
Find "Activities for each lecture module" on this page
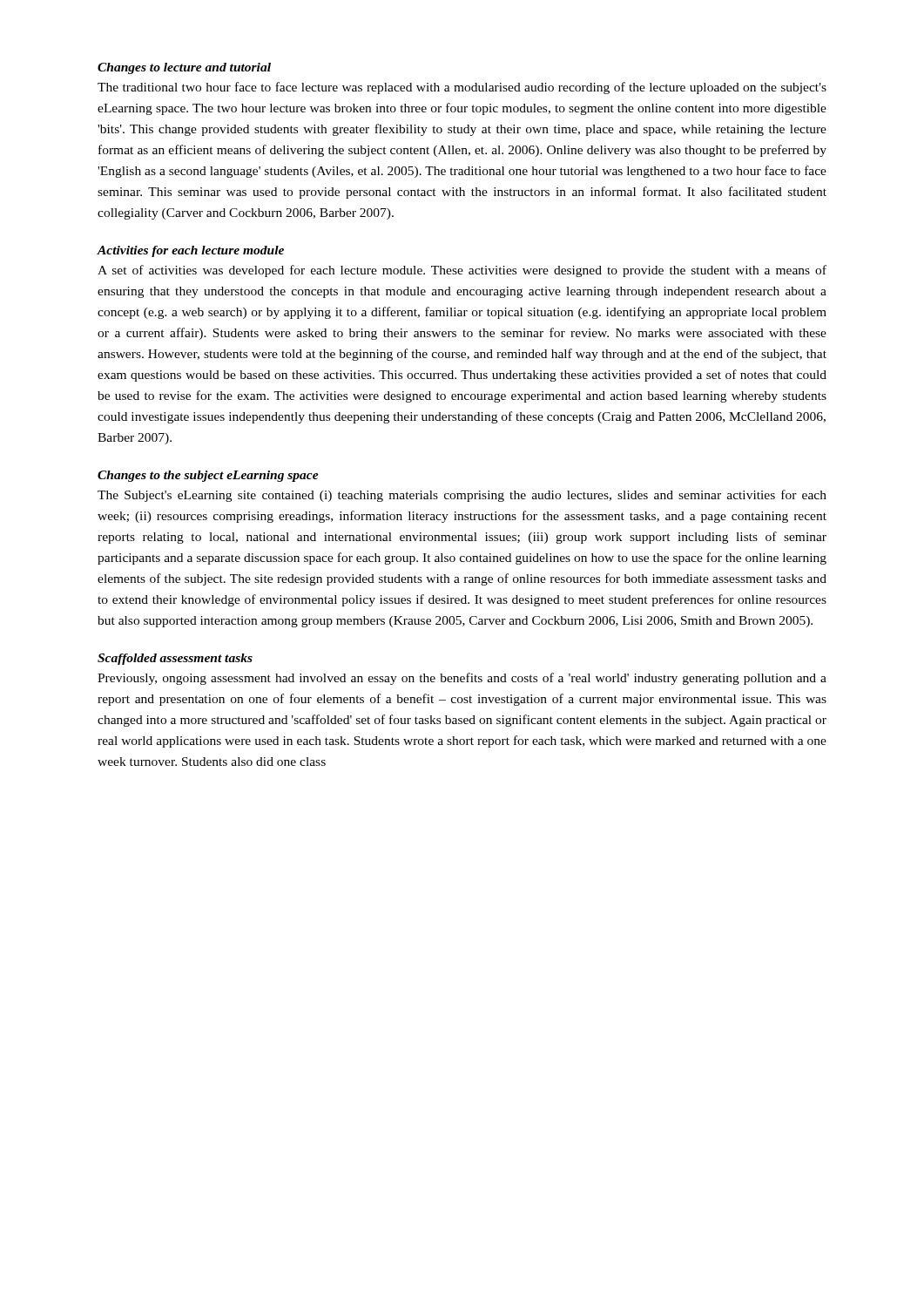coord(191,250)
